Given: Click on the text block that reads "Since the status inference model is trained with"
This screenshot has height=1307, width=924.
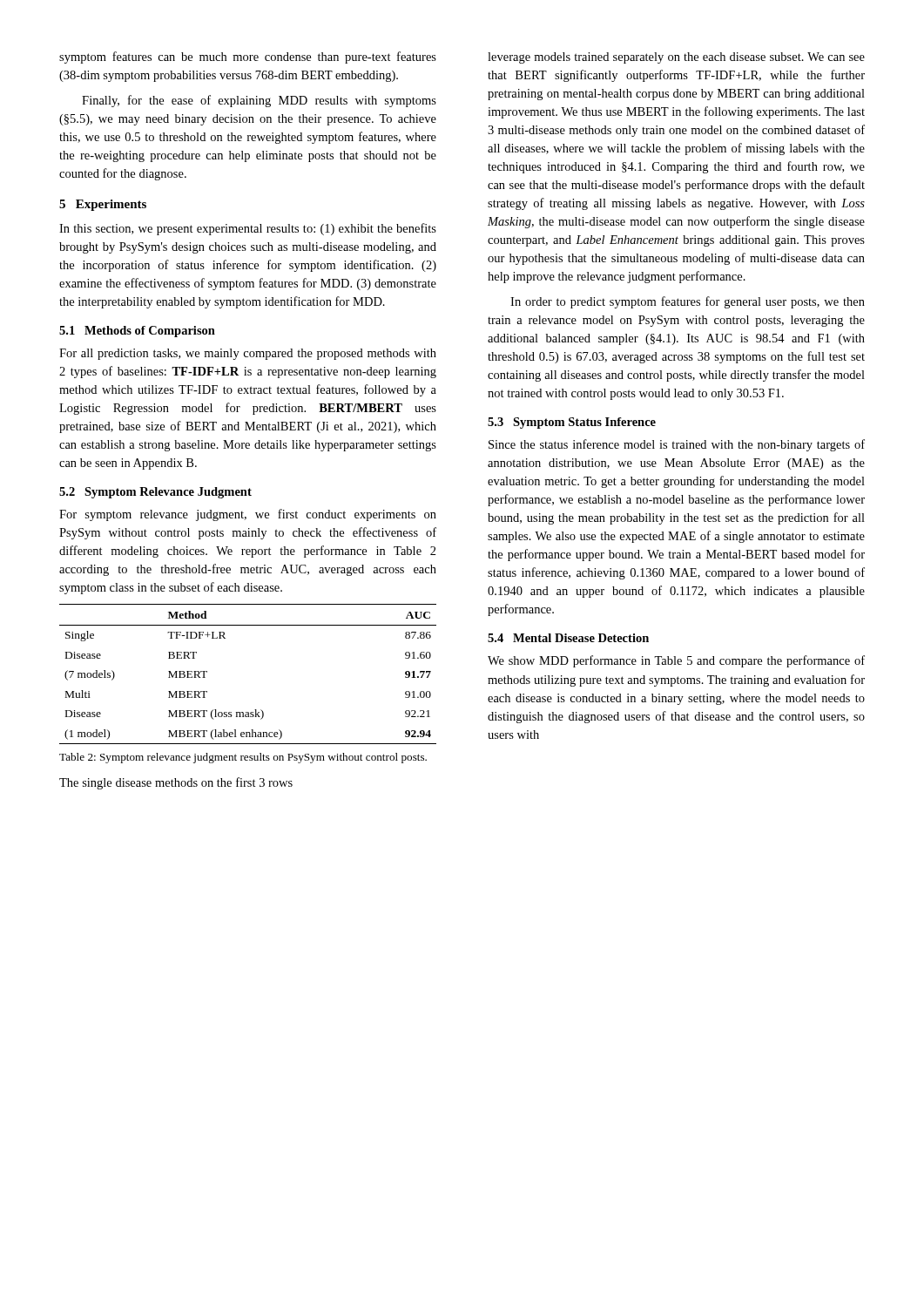Looking at the screenshot, I should (676, 527).
